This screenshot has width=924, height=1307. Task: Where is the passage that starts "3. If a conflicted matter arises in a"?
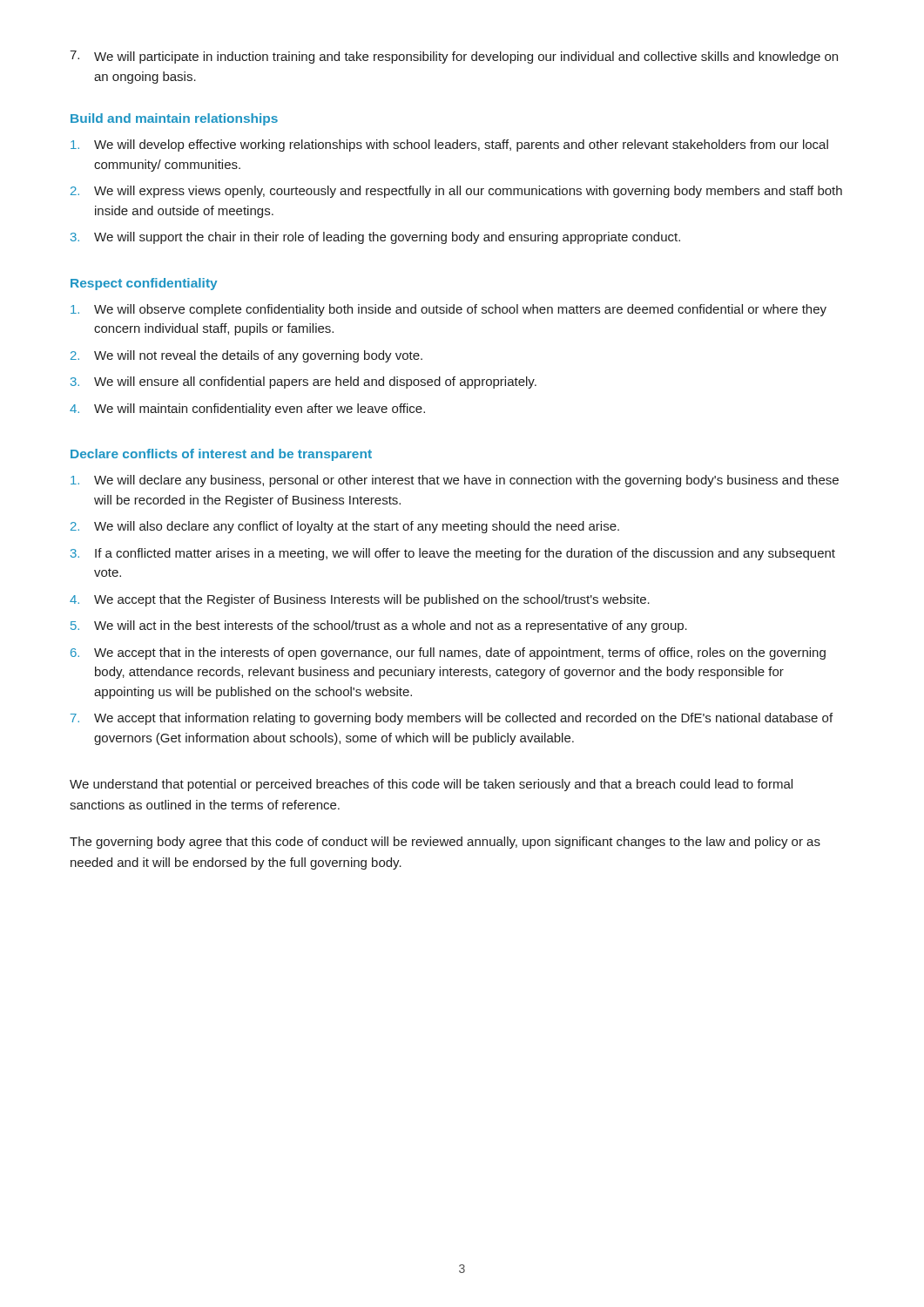(458, 563)
